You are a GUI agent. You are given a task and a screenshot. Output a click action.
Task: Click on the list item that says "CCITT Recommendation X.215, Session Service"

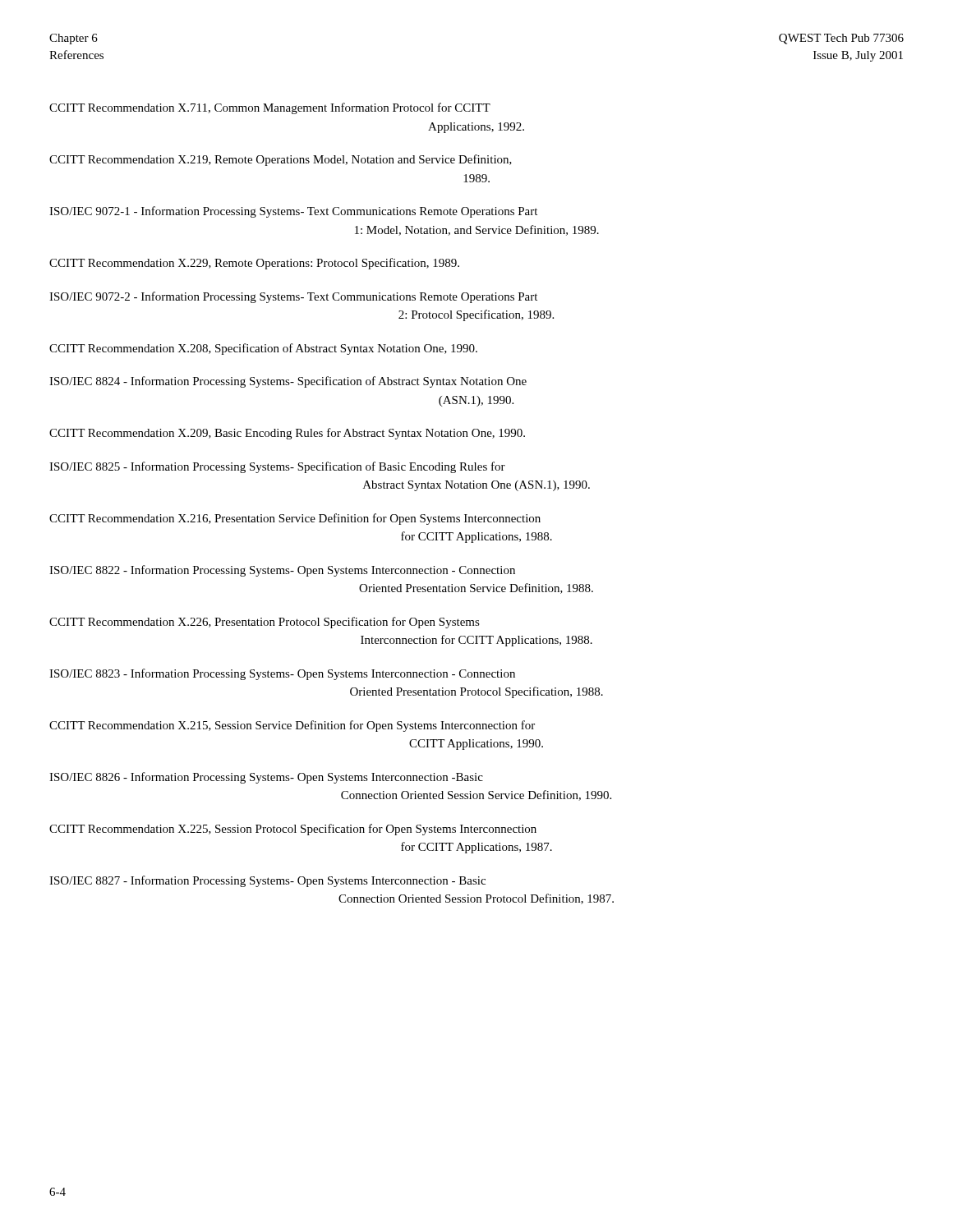pyautogui.click(x=444, y=736)
